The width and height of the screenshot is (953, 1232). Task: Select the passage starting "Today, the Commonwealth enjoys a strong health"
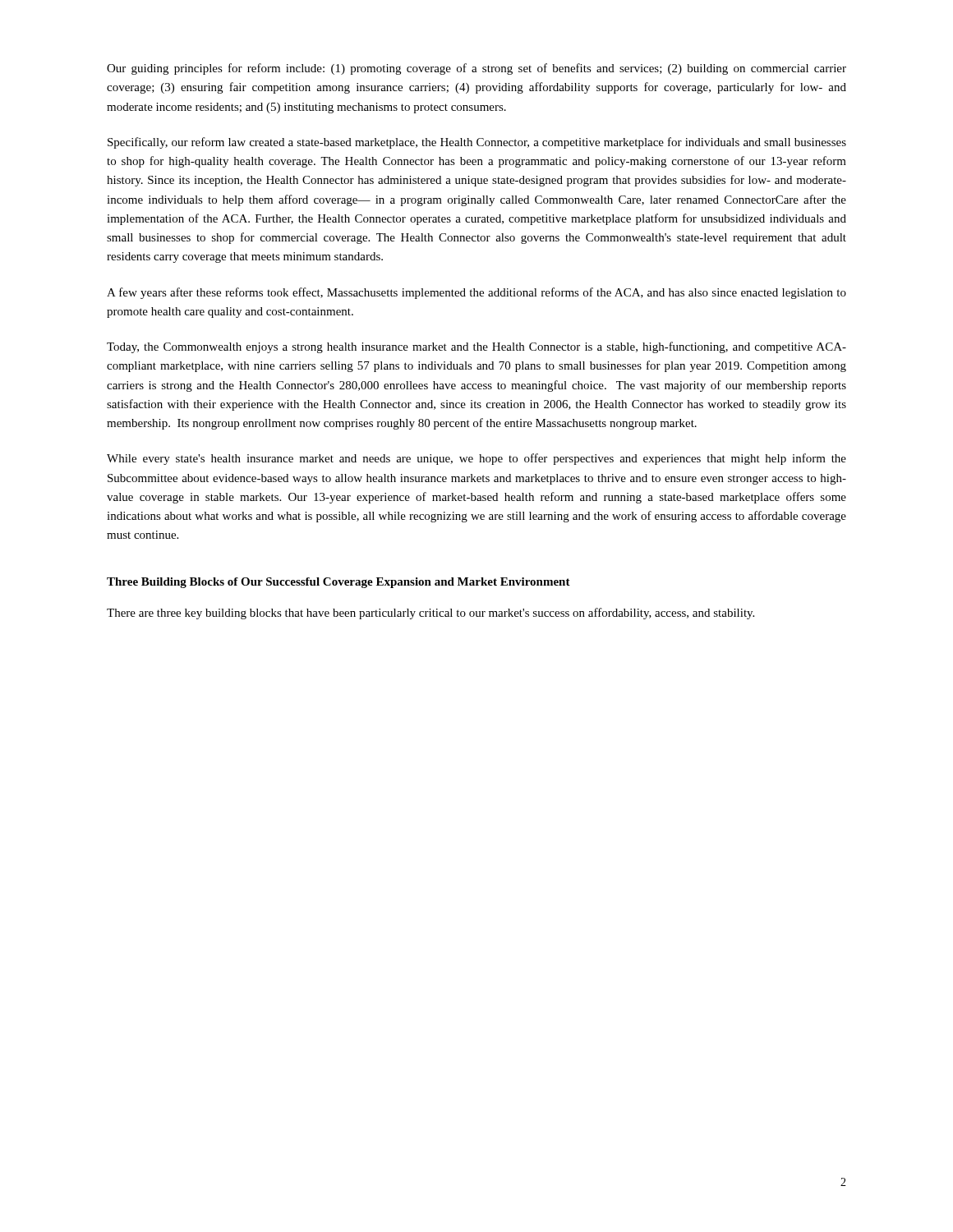476,385
